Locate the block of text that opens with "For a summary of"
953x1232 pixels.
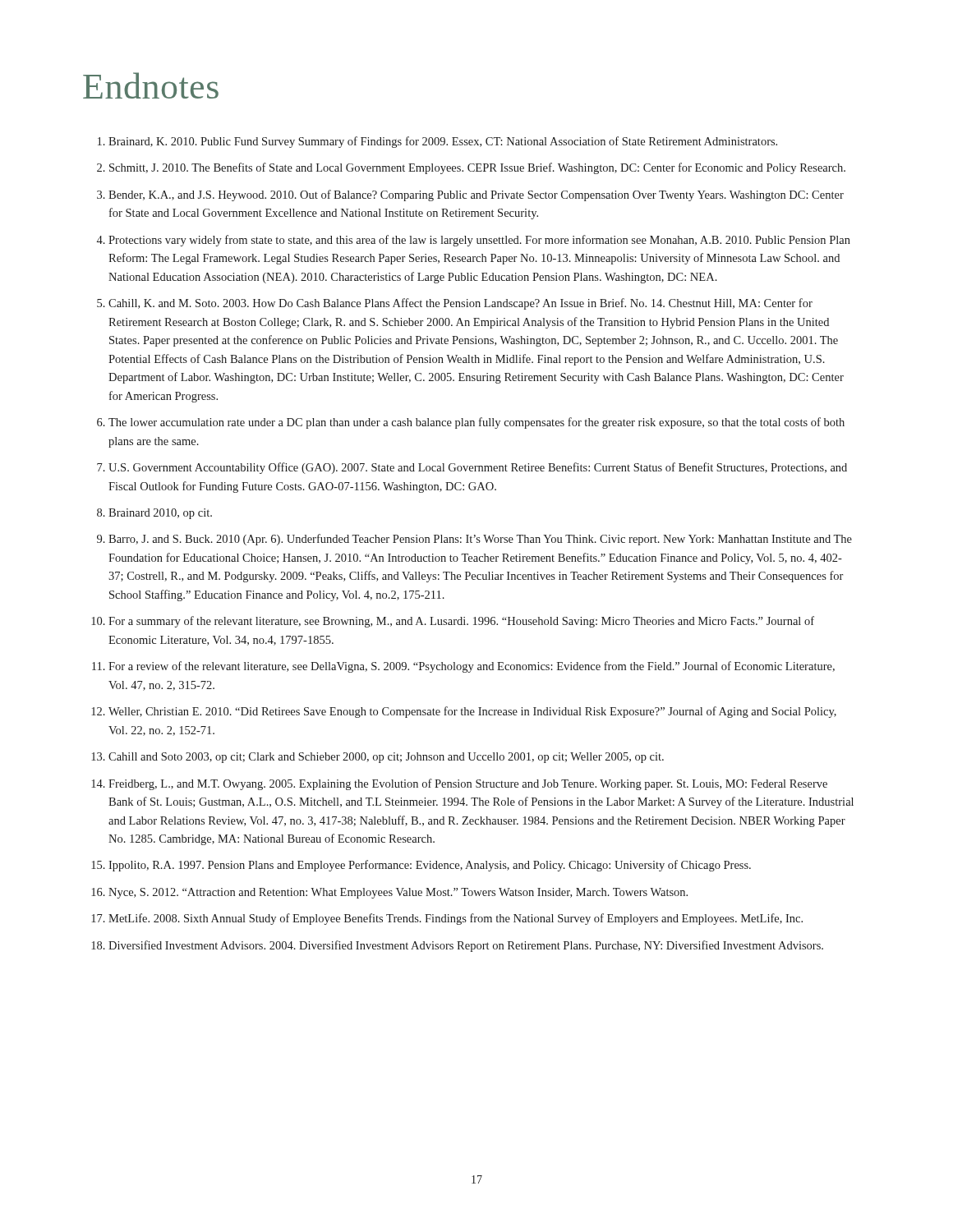461,630
